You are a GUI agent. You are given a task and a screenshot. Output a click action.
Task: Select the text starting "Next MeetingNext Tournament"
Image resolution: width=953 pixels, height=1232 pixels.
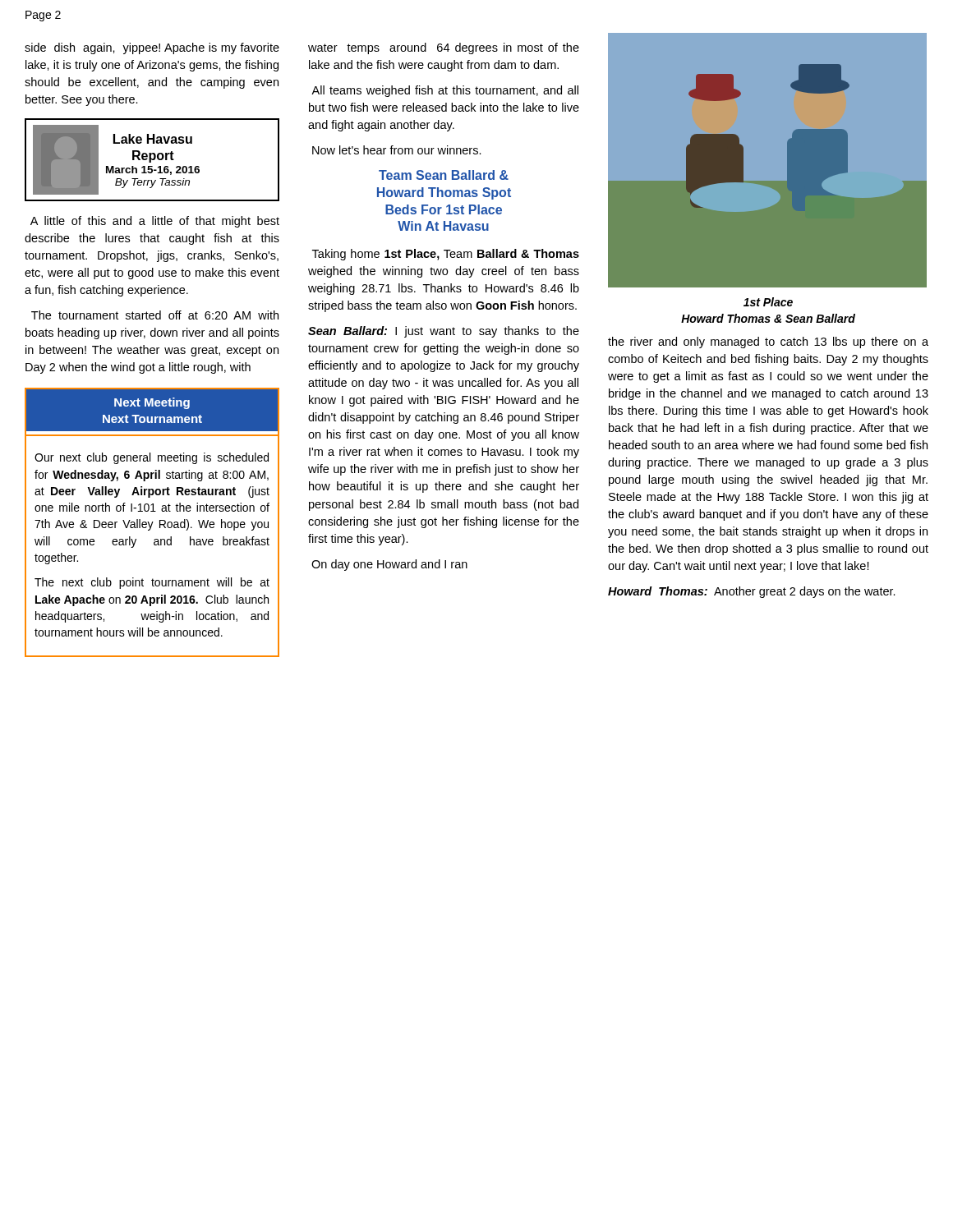pos(152,523)
